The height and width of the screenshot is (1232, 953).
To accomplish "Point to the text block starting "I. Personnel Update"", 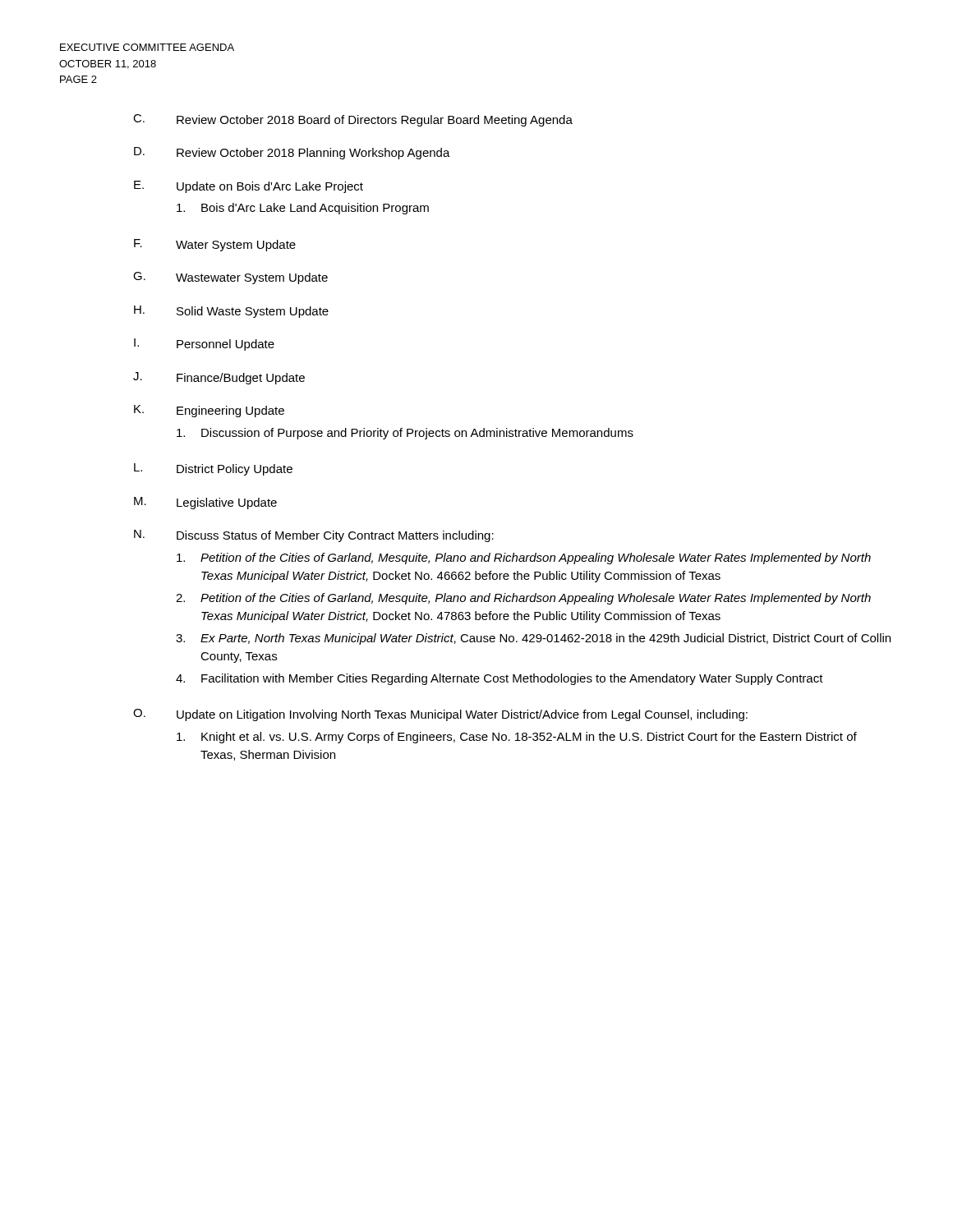I will 204,345.
